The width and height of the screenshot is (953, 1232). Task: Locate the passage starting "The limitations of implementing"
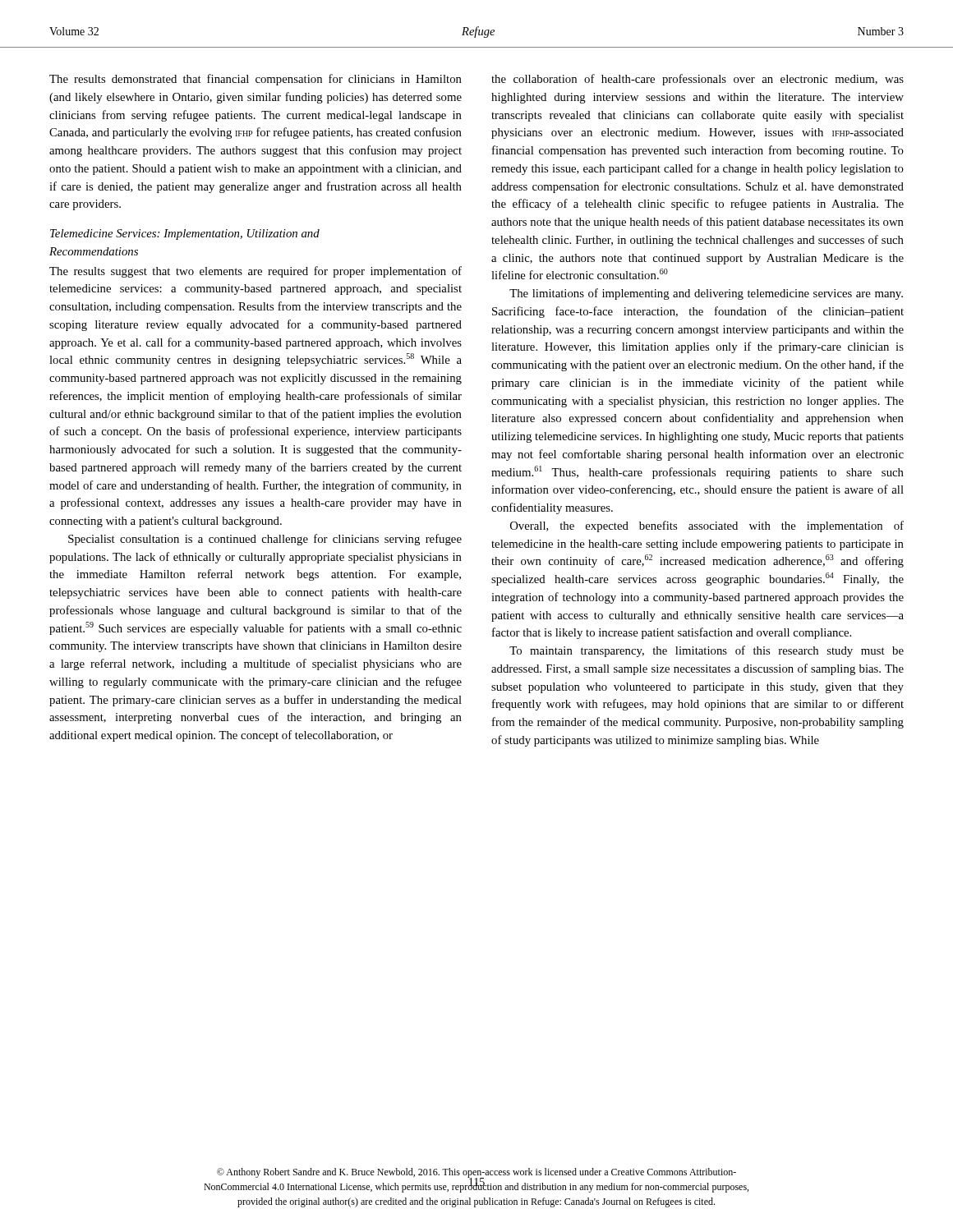click(698, 400)
